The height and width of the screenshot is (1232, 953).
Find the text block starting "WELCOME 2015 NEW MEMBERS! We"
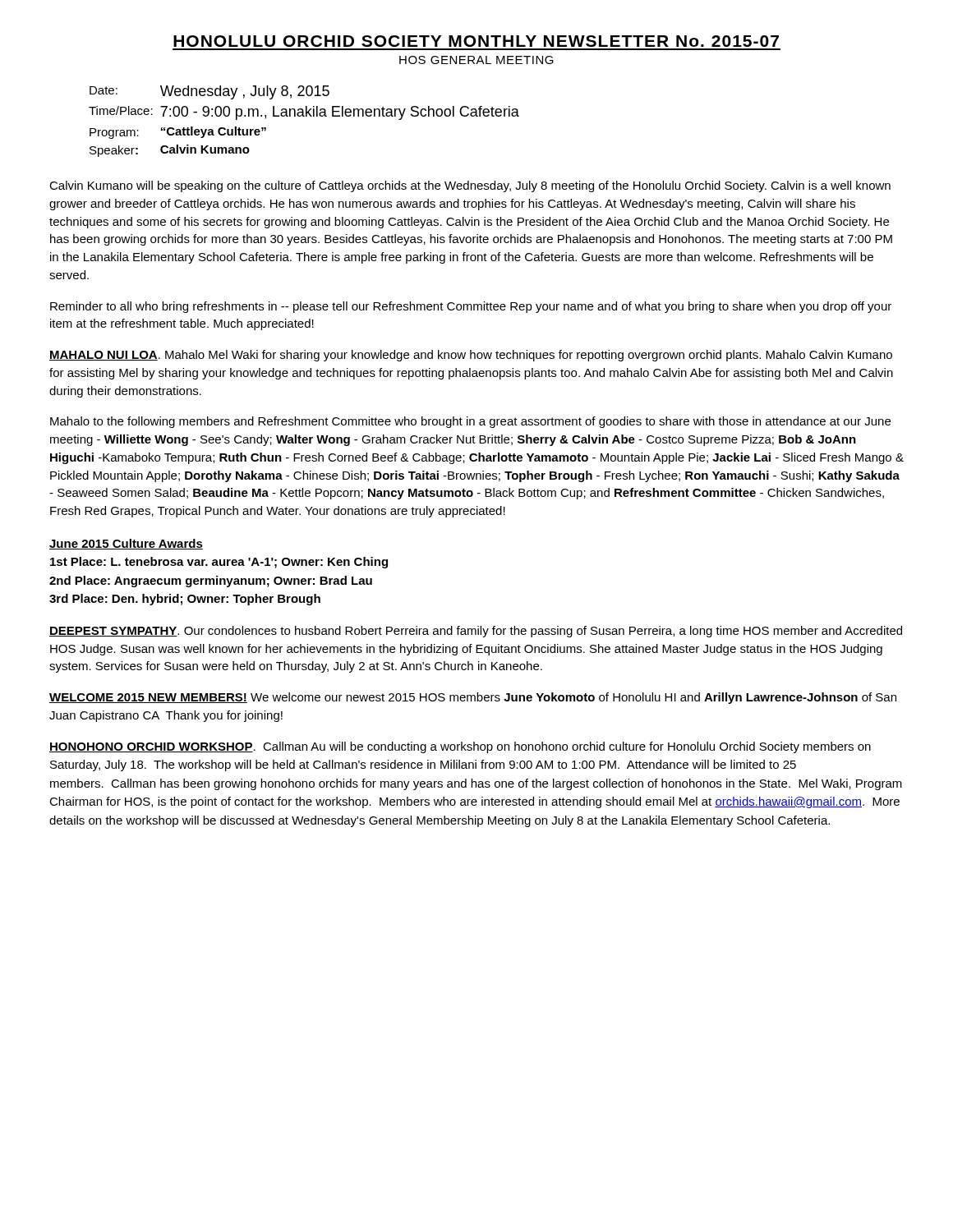tap(473, 706)
